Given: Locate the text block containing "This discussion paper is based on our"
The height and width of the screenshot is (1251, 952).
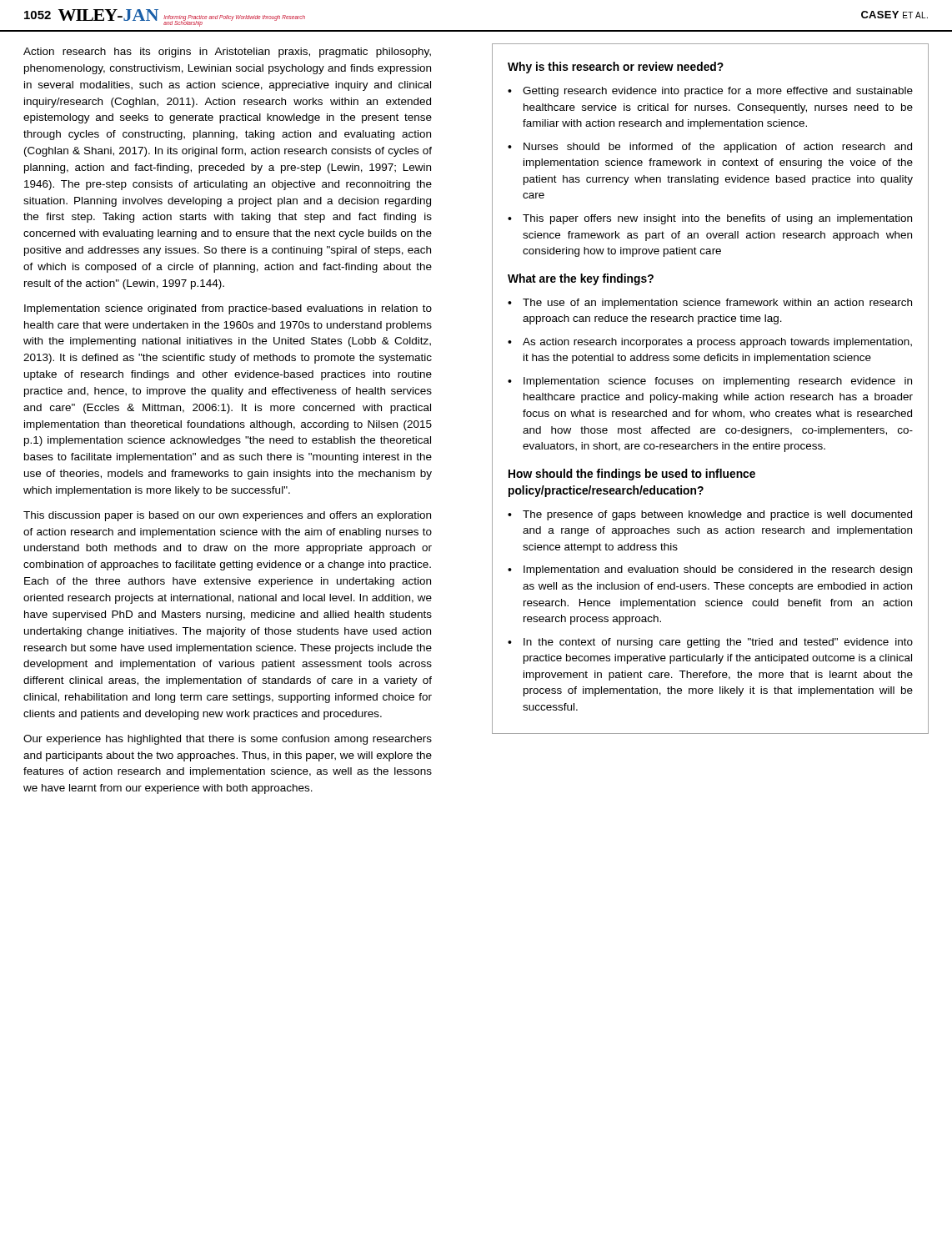Looking at the screenshot, I should click(x=228, y=614).
